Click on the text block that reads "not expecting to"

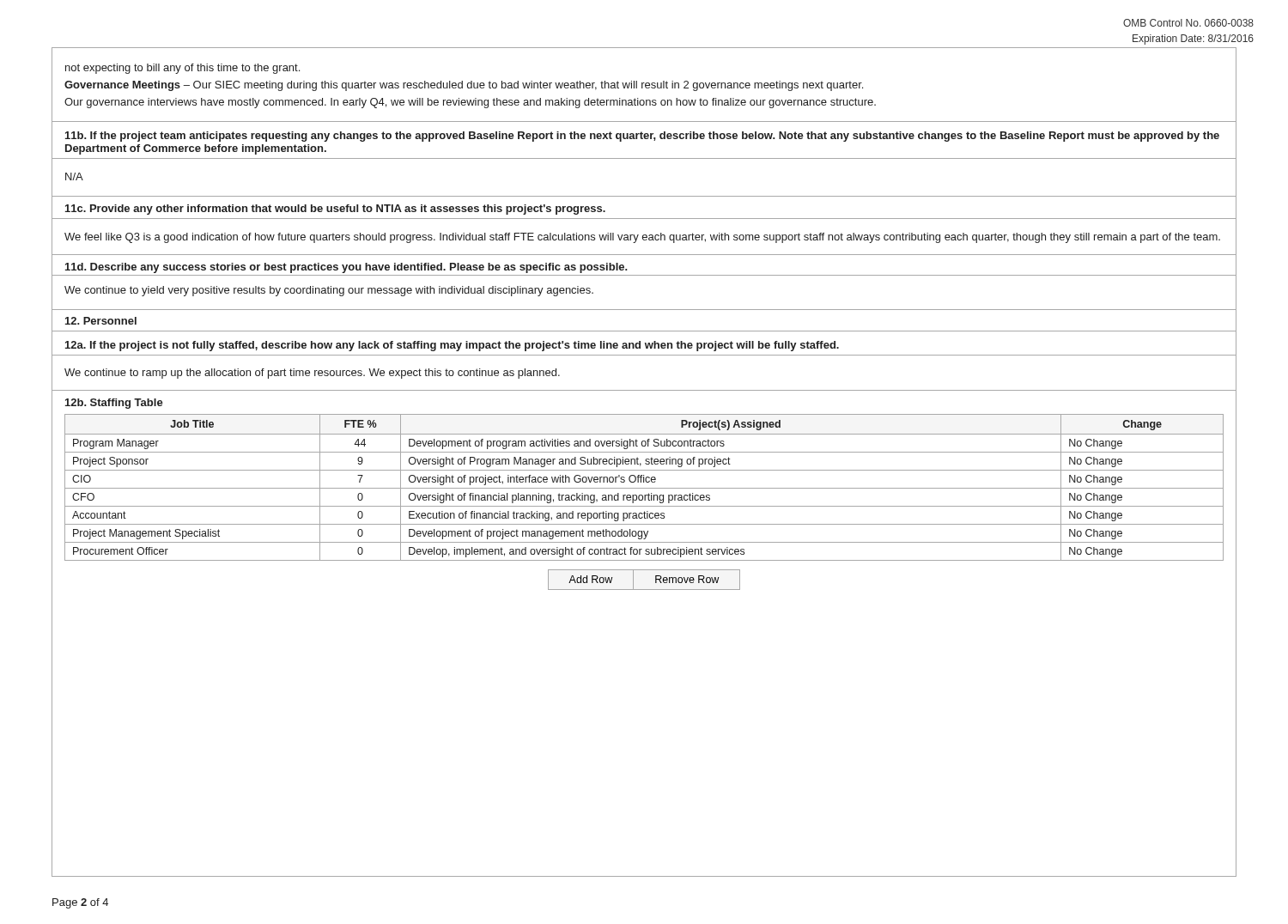(x=644, y=85)
